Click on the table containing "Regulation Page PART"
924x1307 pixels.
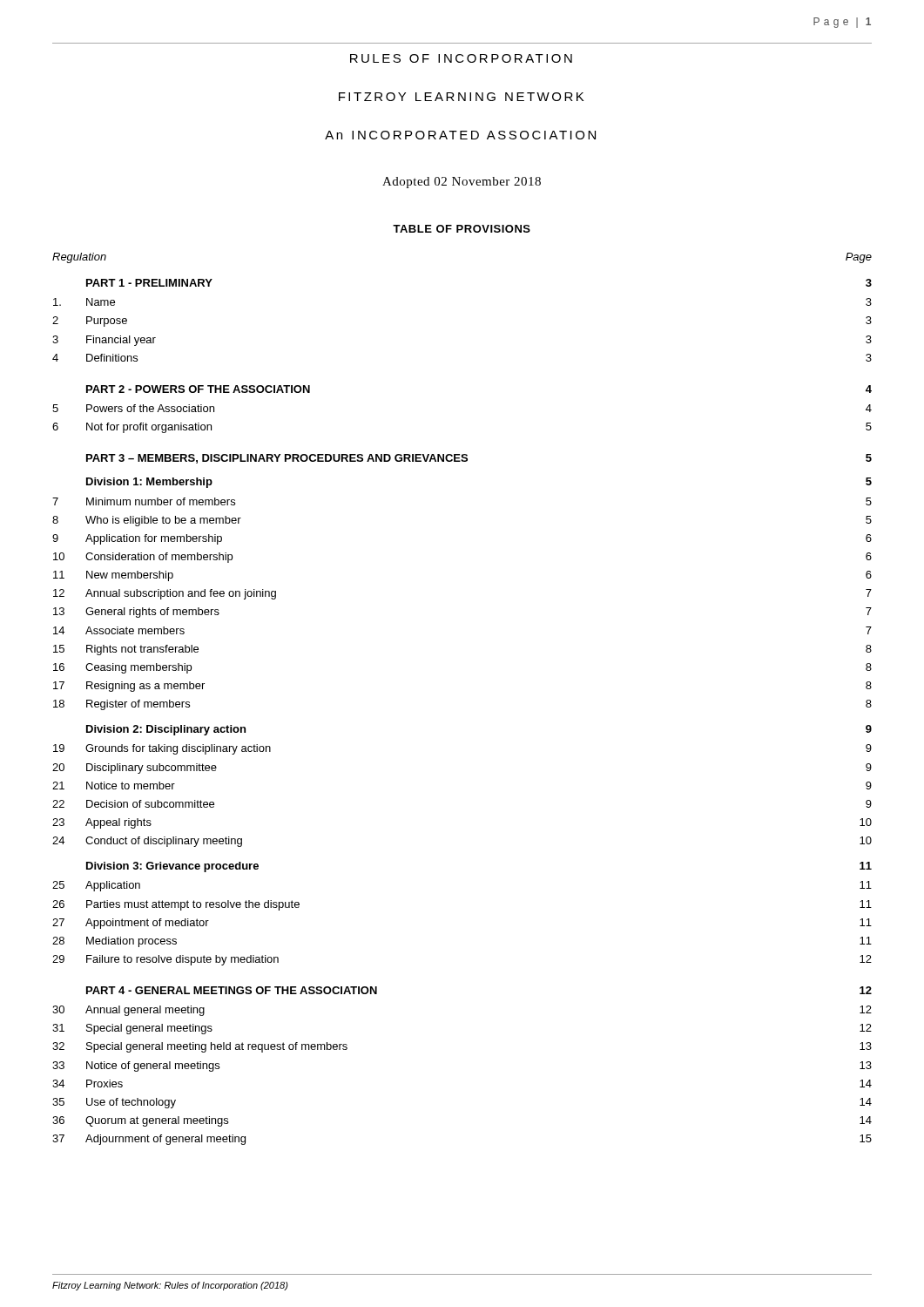click(x=462, y=699)
